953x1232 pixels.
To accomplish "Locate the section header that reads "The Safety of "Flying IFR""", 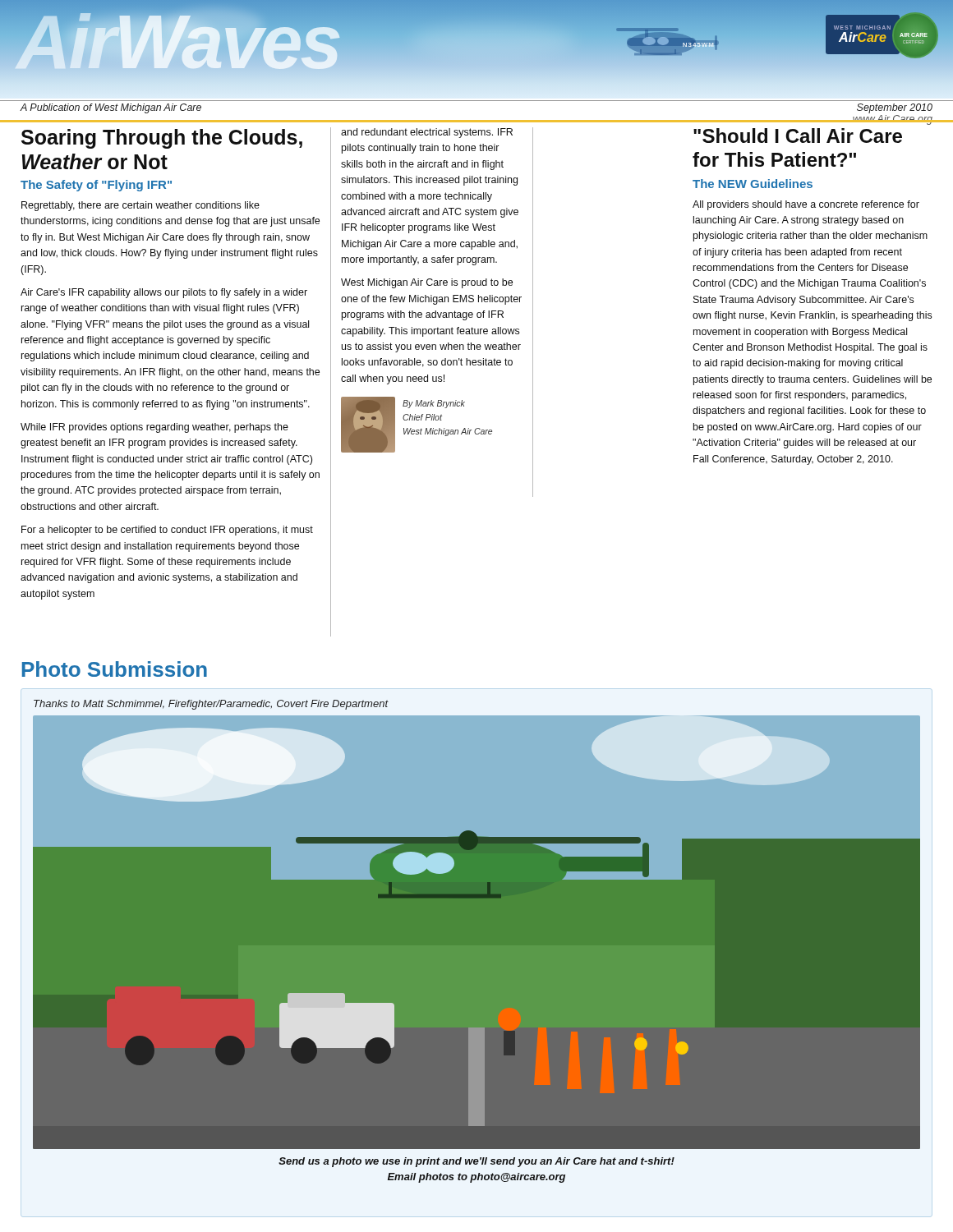I will (x=170, y=184).
